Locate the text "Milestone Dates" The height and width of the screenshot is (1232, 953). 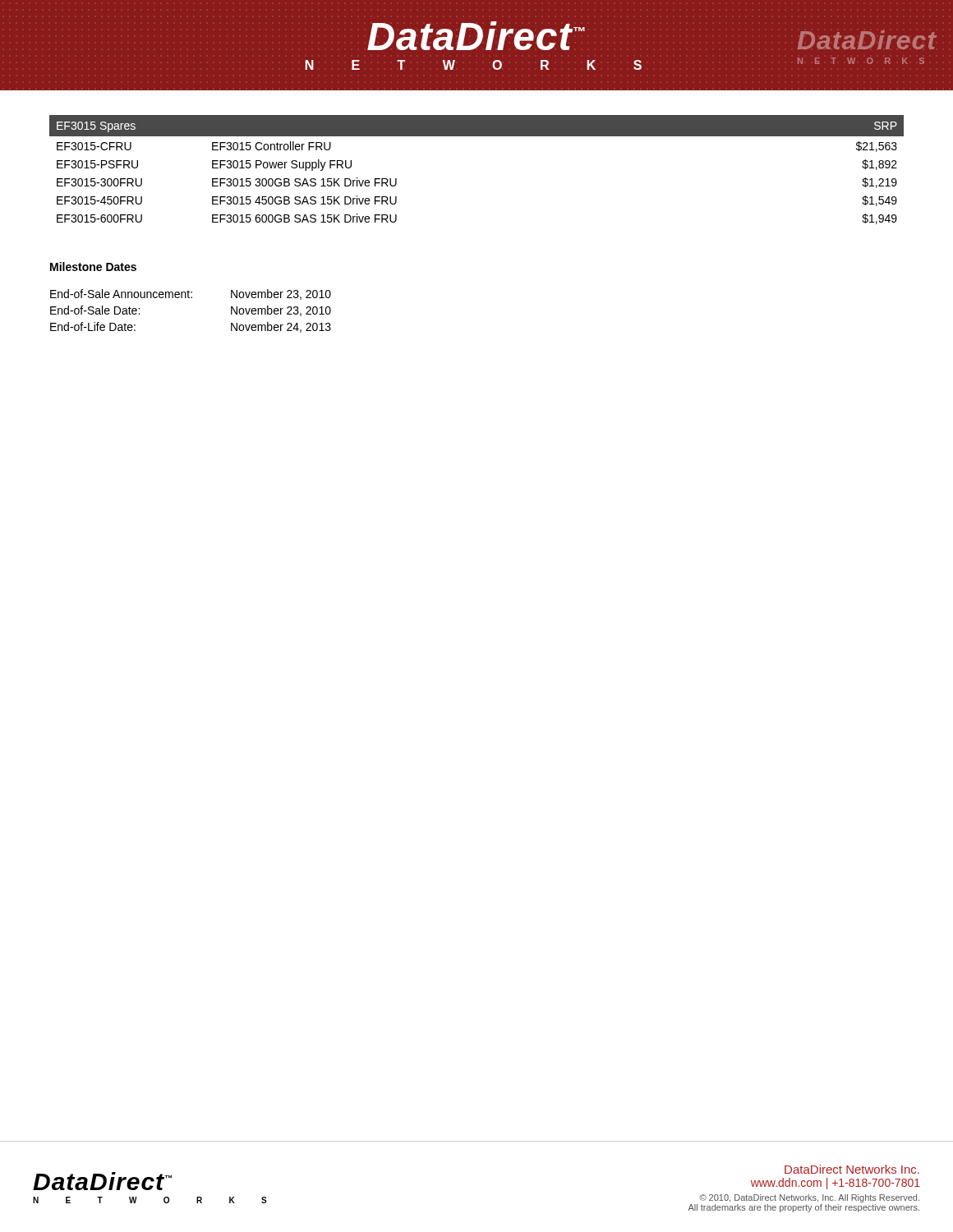(x=93, y=267)
